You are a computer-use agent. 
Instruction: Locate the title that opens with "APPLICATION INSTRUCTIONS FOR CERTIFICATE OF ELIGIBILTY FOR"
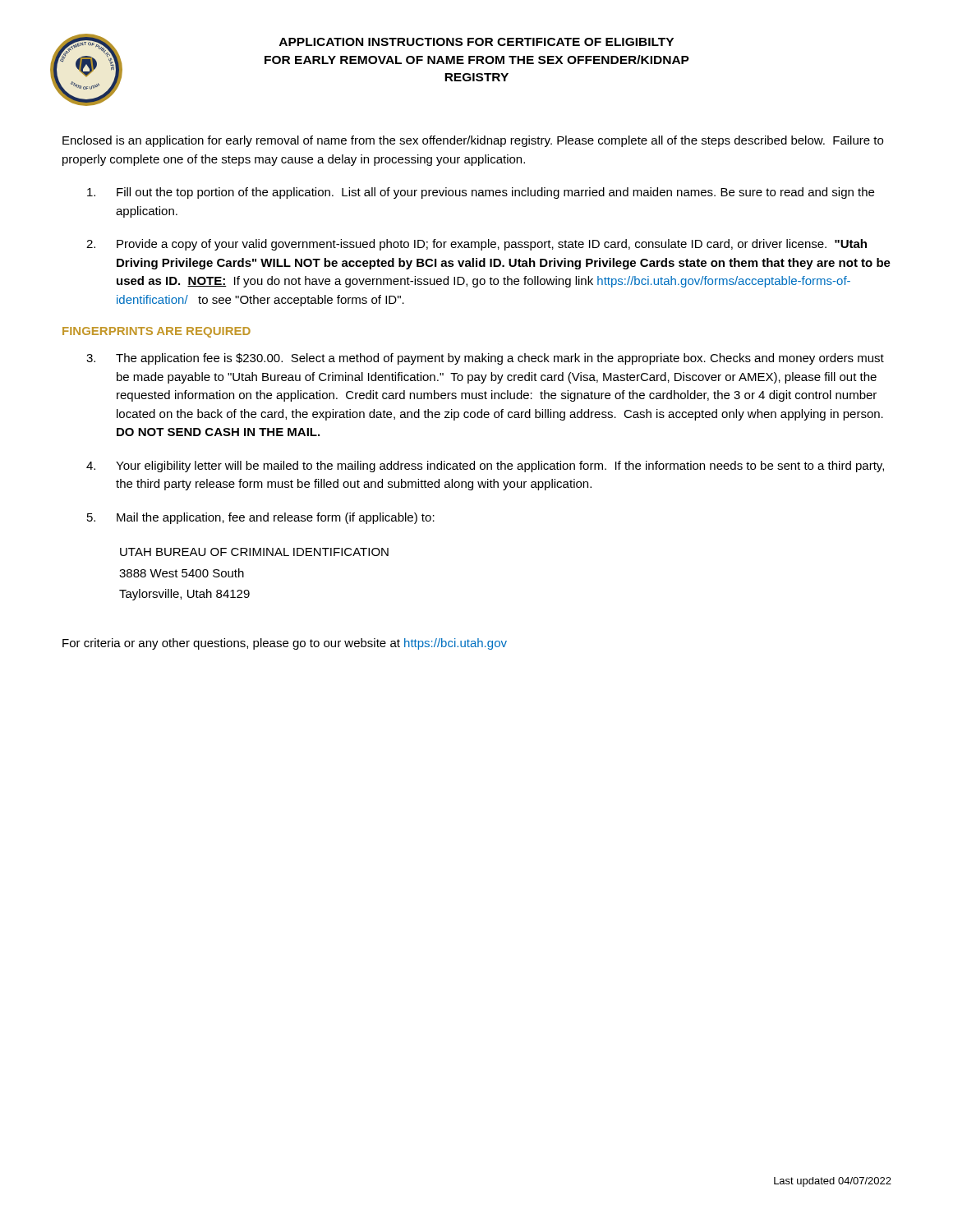[x=476, y=60]
